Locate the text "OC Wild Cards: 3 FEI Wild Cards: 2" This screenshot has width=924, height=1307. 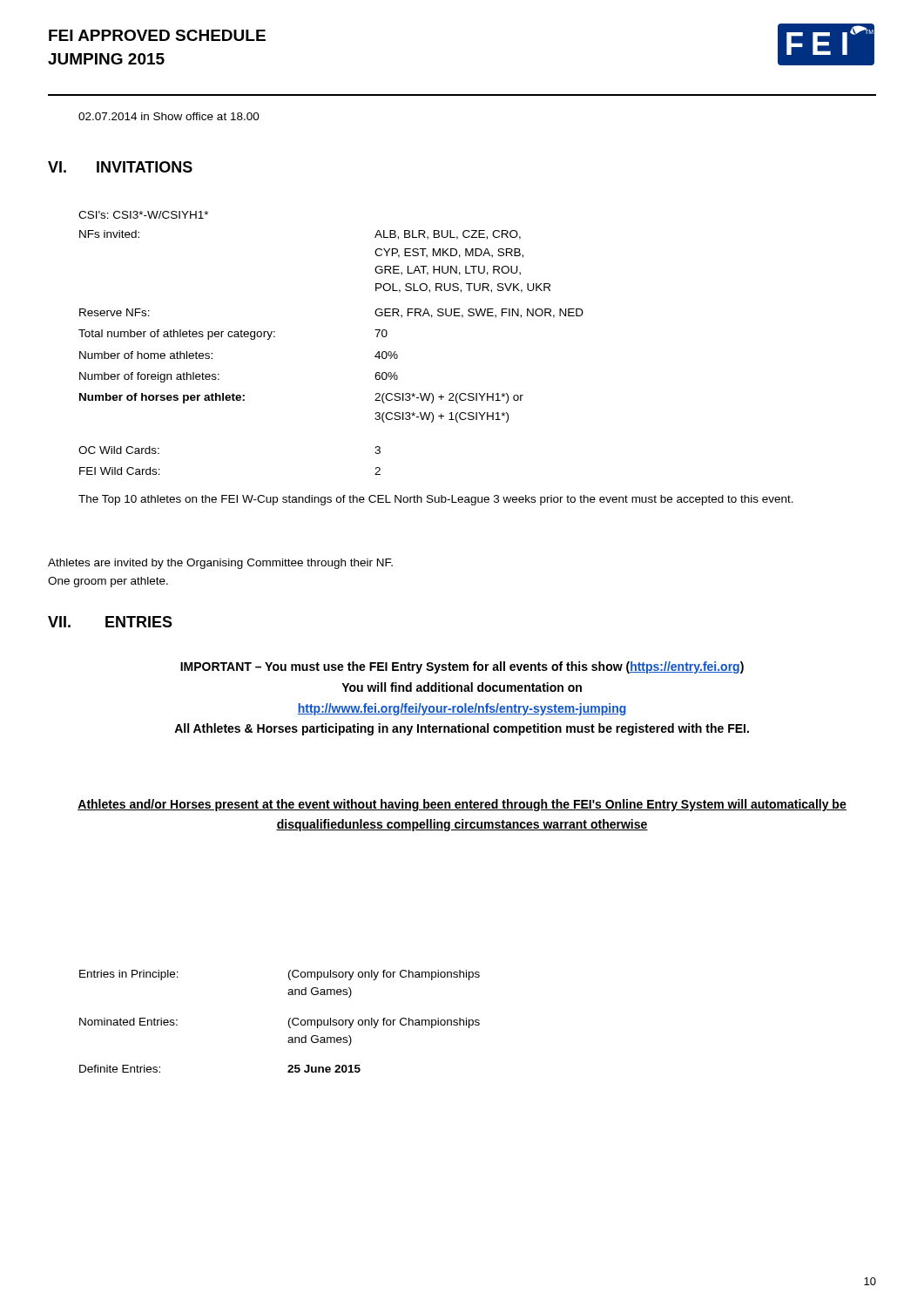point(120,449)
